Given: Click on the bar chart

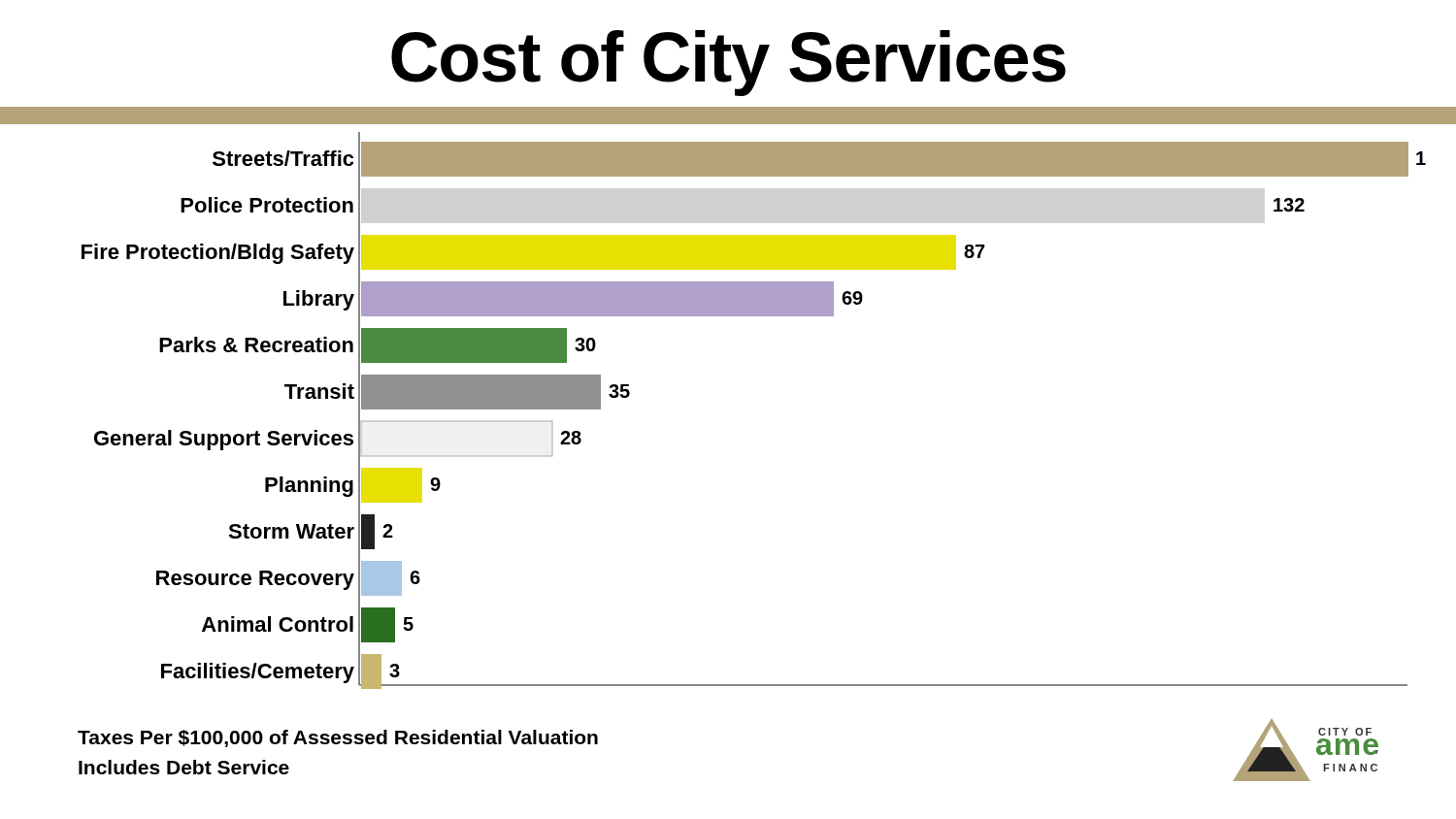Looking at the screenshot, I should (x=752, y=411).
